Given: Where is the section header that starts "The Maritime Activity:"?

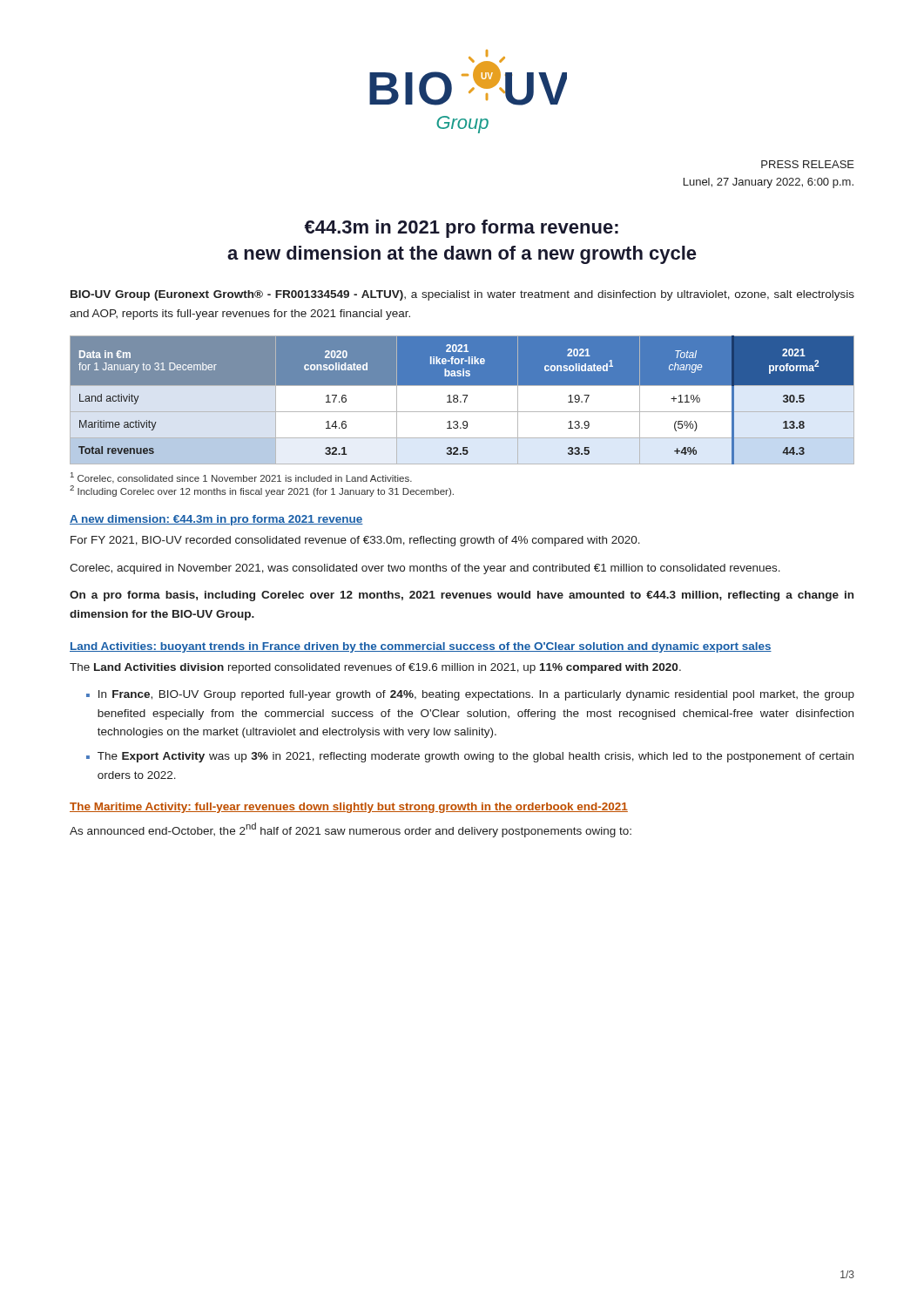Looking at the screenshot, I should click(462, 807).
